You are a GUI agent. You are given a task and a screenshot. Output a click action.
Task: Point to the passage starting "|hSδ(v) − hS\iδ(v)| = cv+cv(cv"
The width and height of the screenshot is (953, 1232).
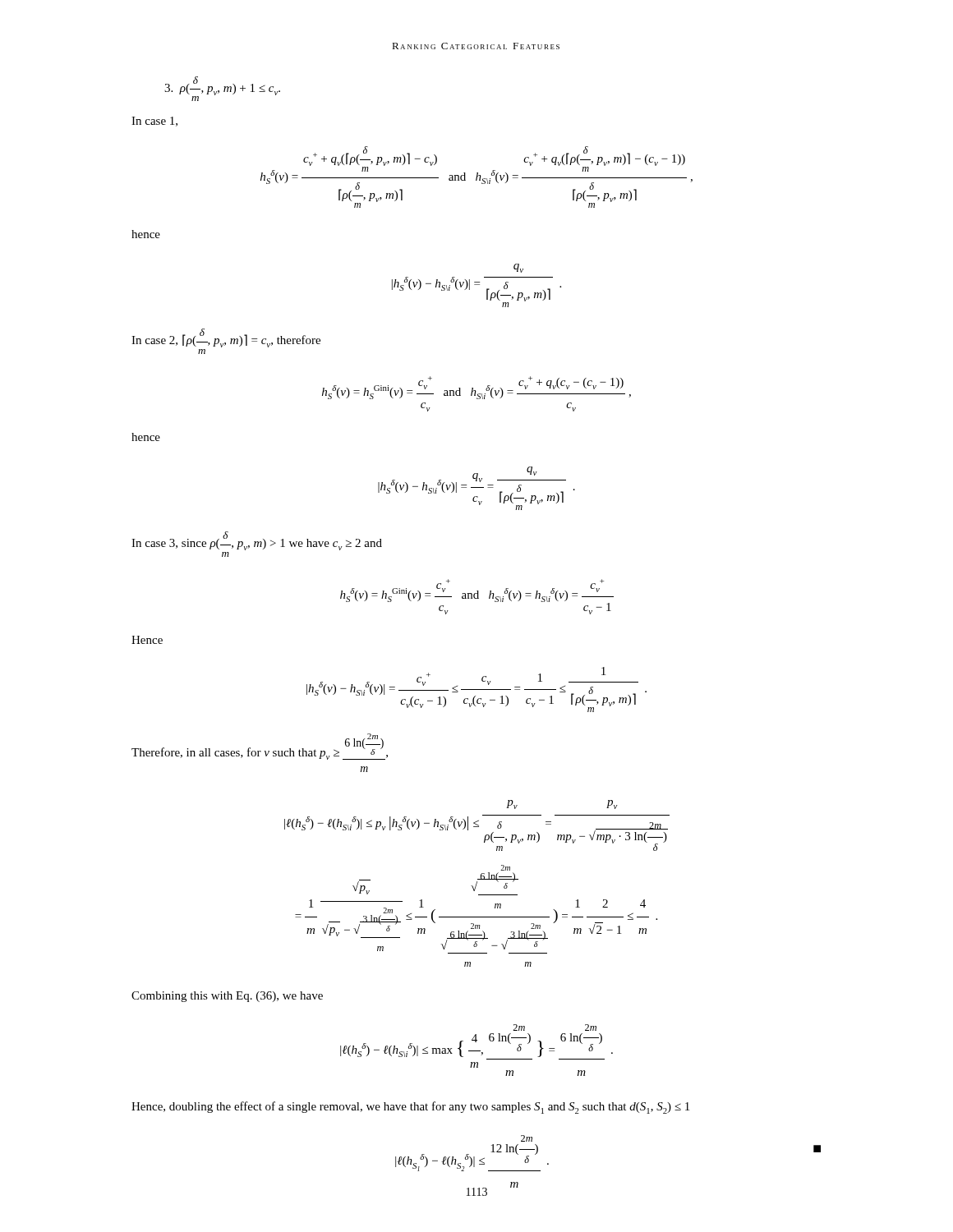[476, 690]
